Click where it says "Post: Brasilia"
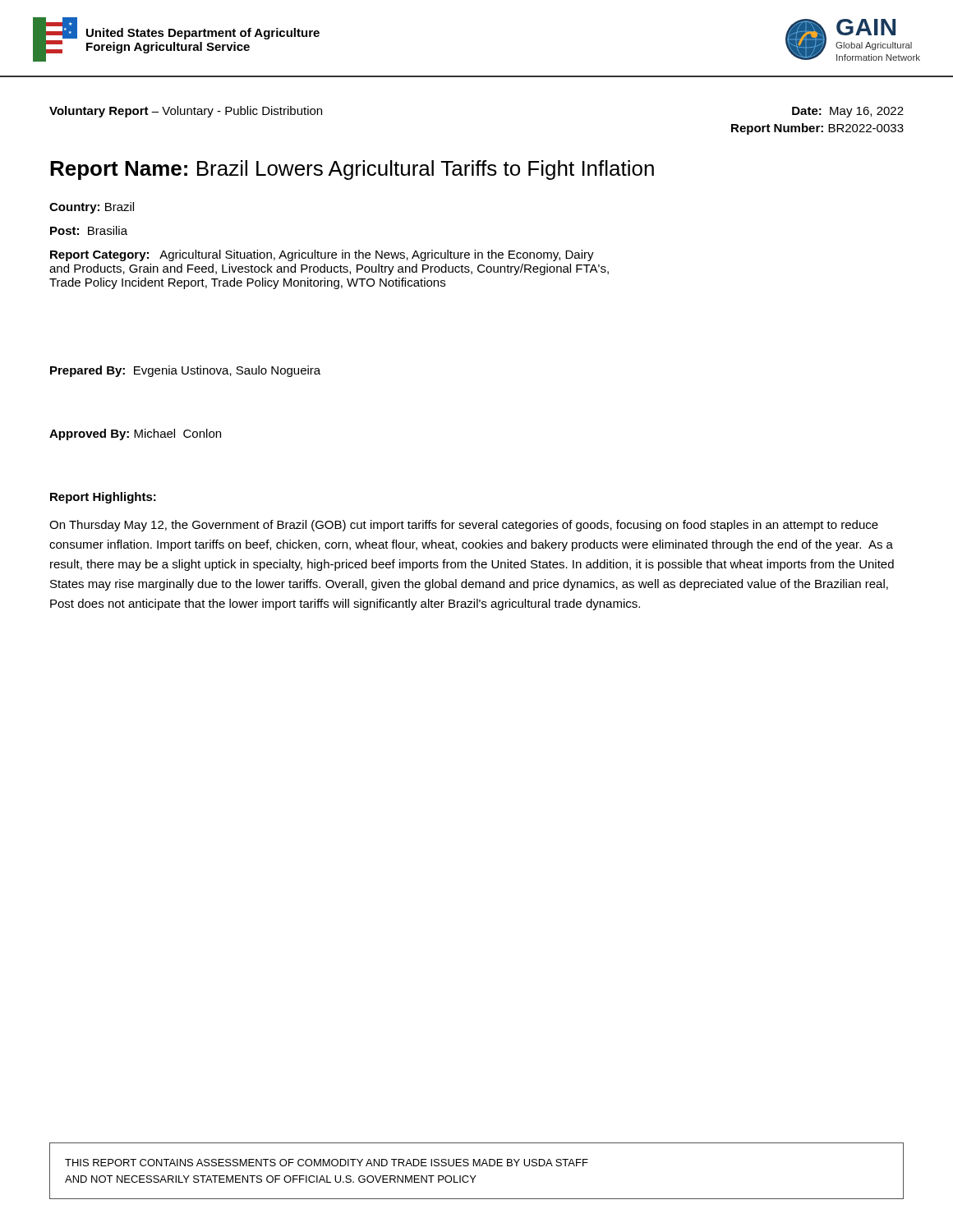This screenshot has height=1232, width=953. point(88,230)
